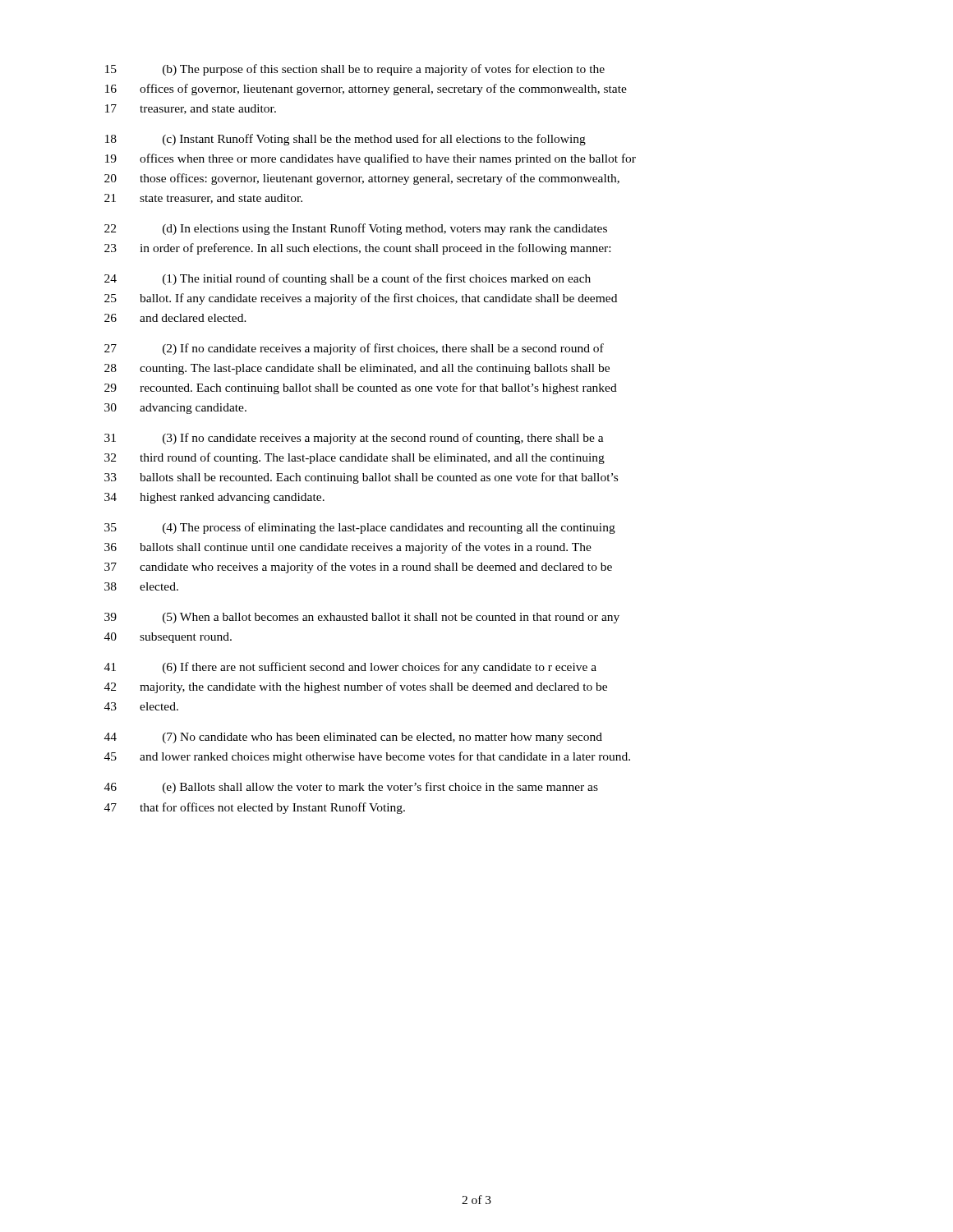Find the text block starting "39 (5) When a ballot becomes an exhausted"
The width and height of the screenshot is (953, 1232).
(476, 627)
